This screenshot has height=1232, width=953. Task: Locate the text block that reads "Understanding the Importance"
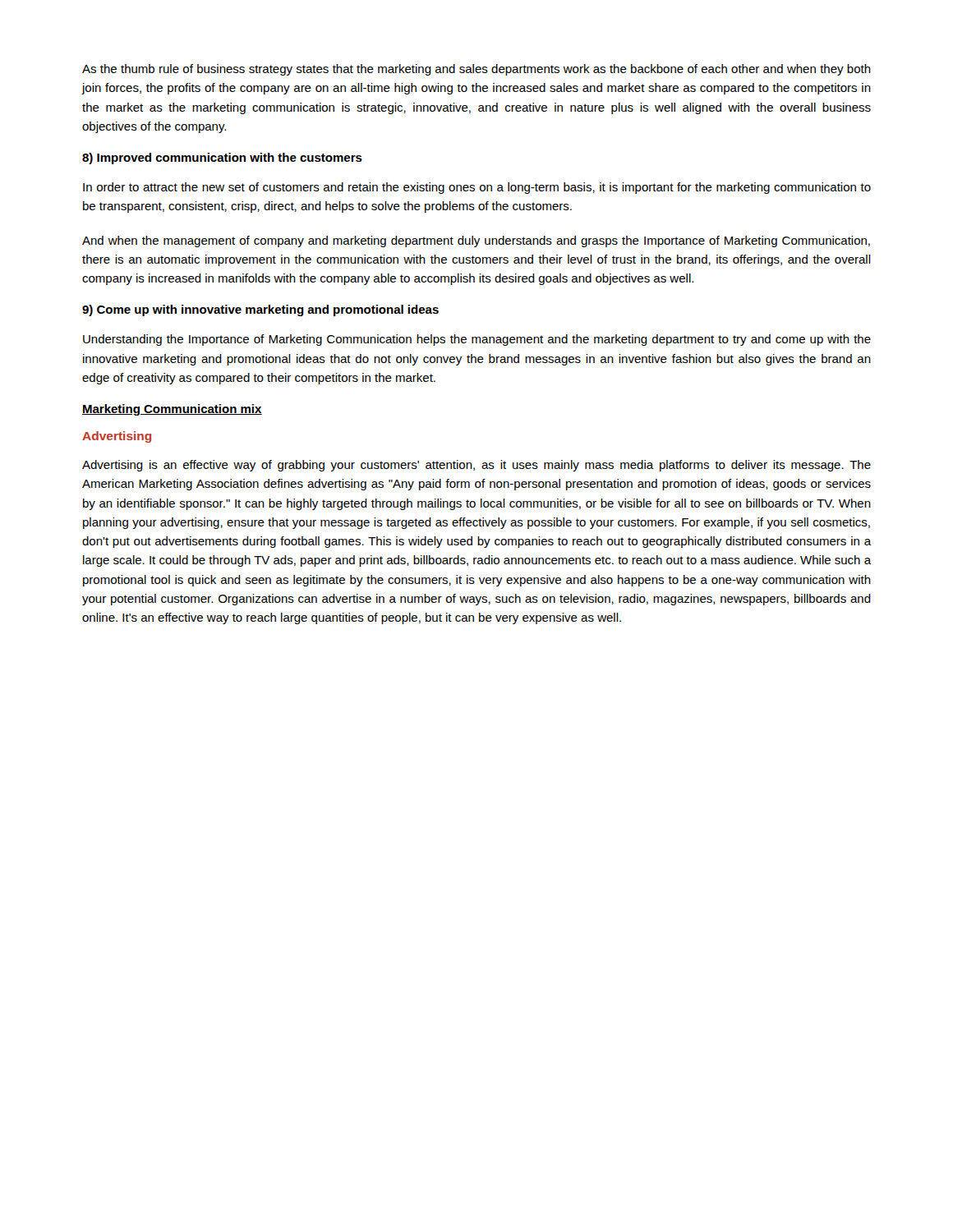476,358
